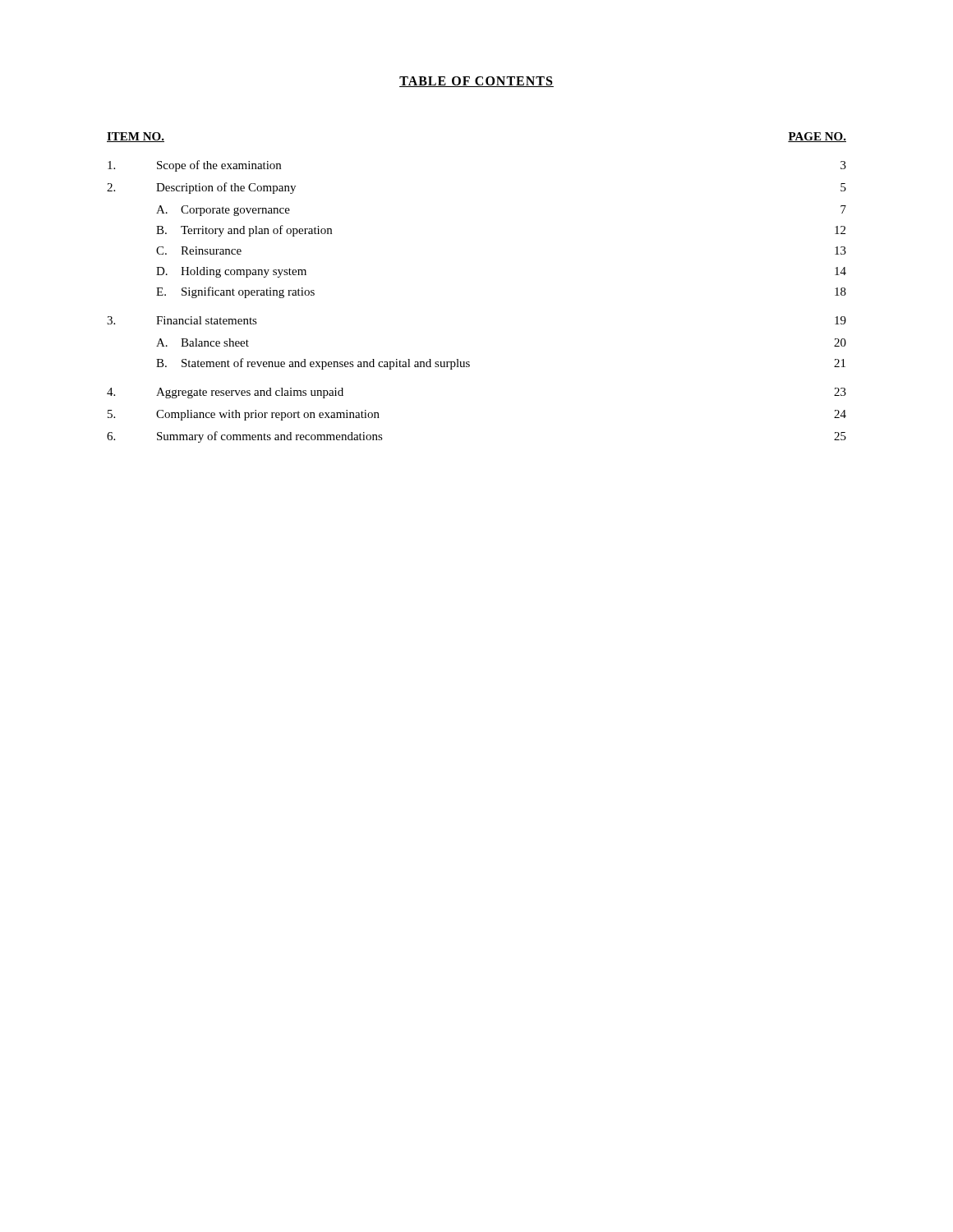Screen dimensions: 1232x953
Task: Find the list item that reads "A. Corporate governance 7"
Action: pyautogui.click(x=237, y=211)
